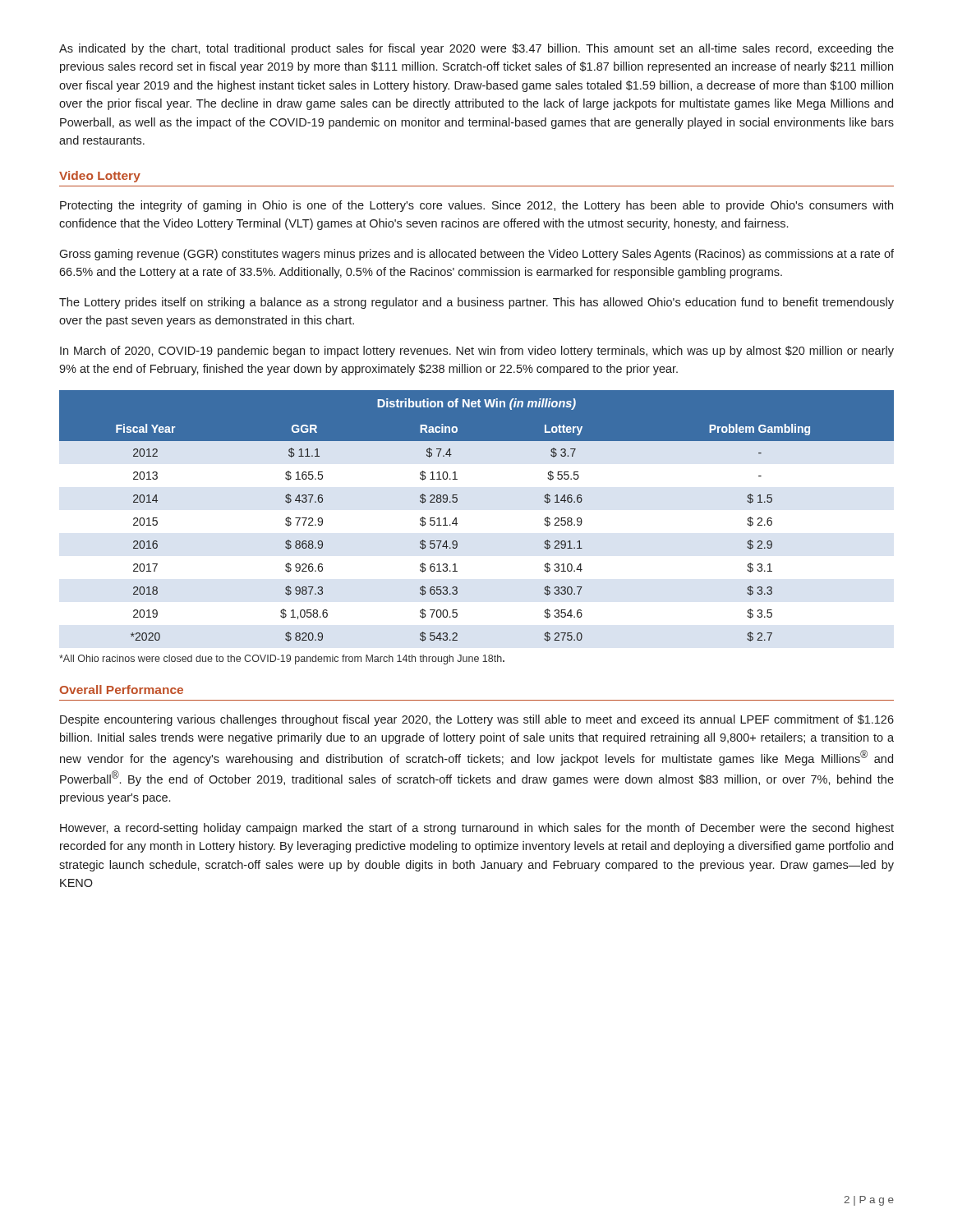Locate the block of text that opens with "All Ohio racinos"

(282, 658)
